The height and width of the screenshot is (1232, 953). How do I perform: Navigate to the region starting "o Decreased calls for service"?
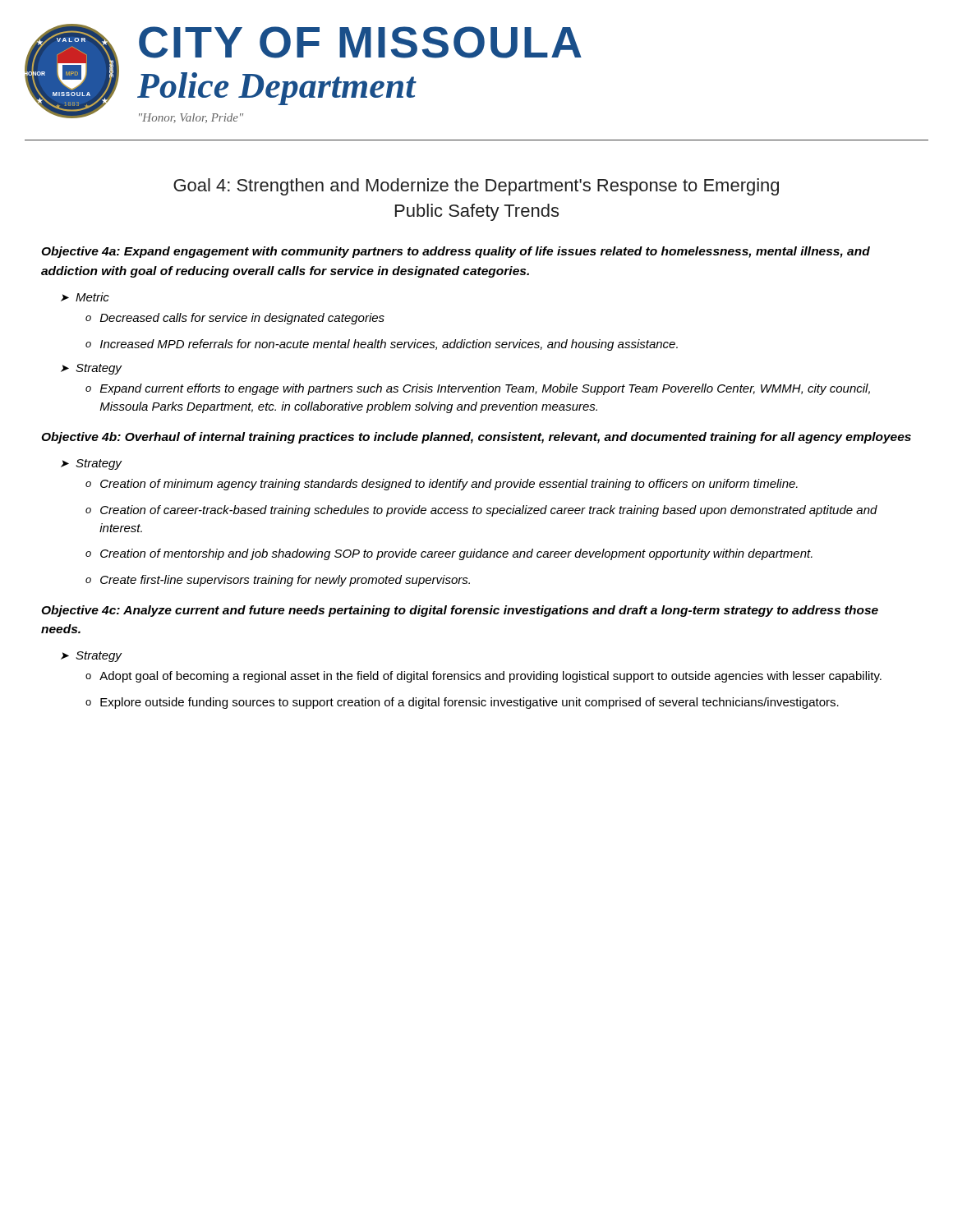coord(235,318)
